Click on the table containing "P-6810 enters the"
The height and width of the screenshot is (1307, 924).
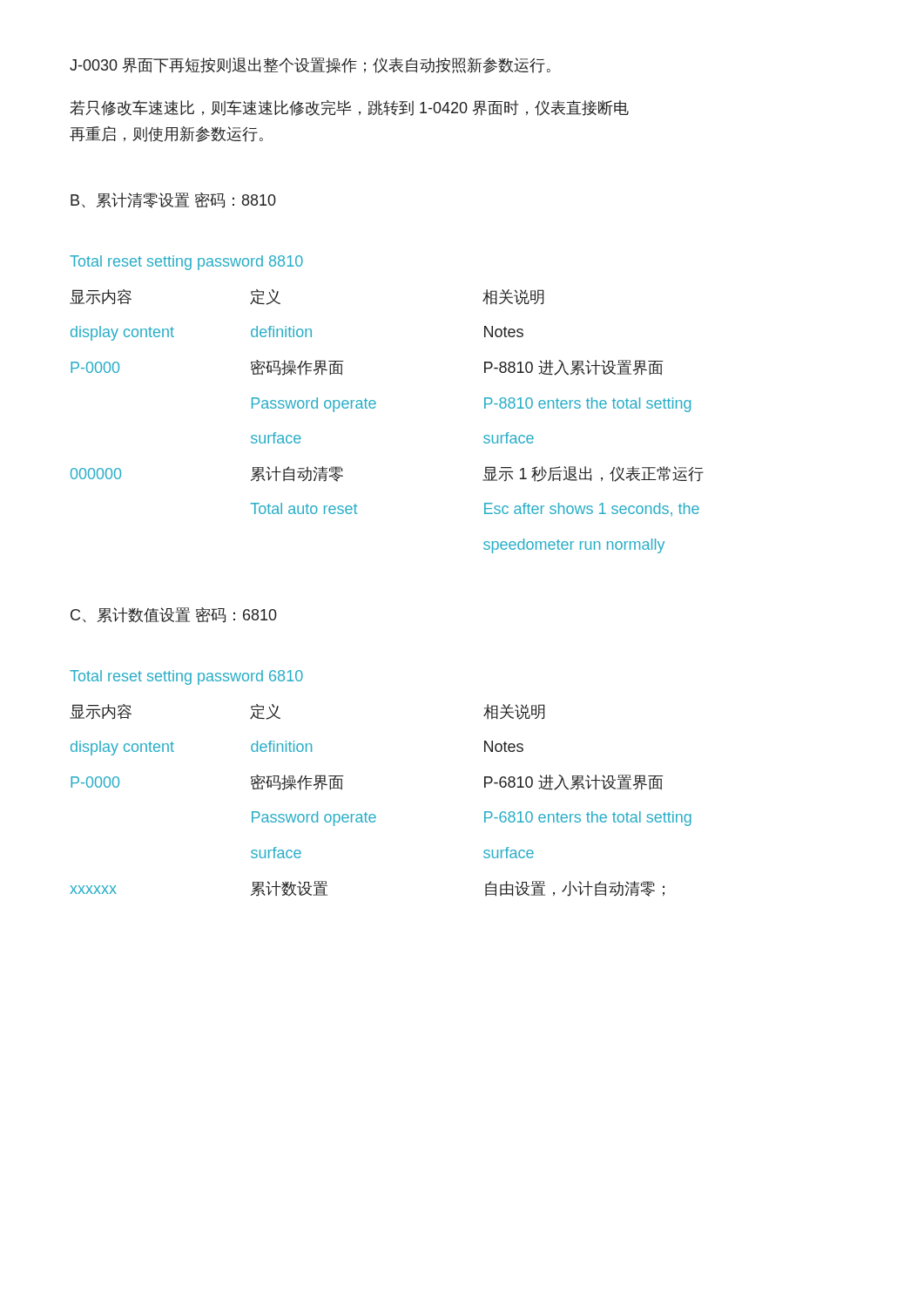pos(462,800)
